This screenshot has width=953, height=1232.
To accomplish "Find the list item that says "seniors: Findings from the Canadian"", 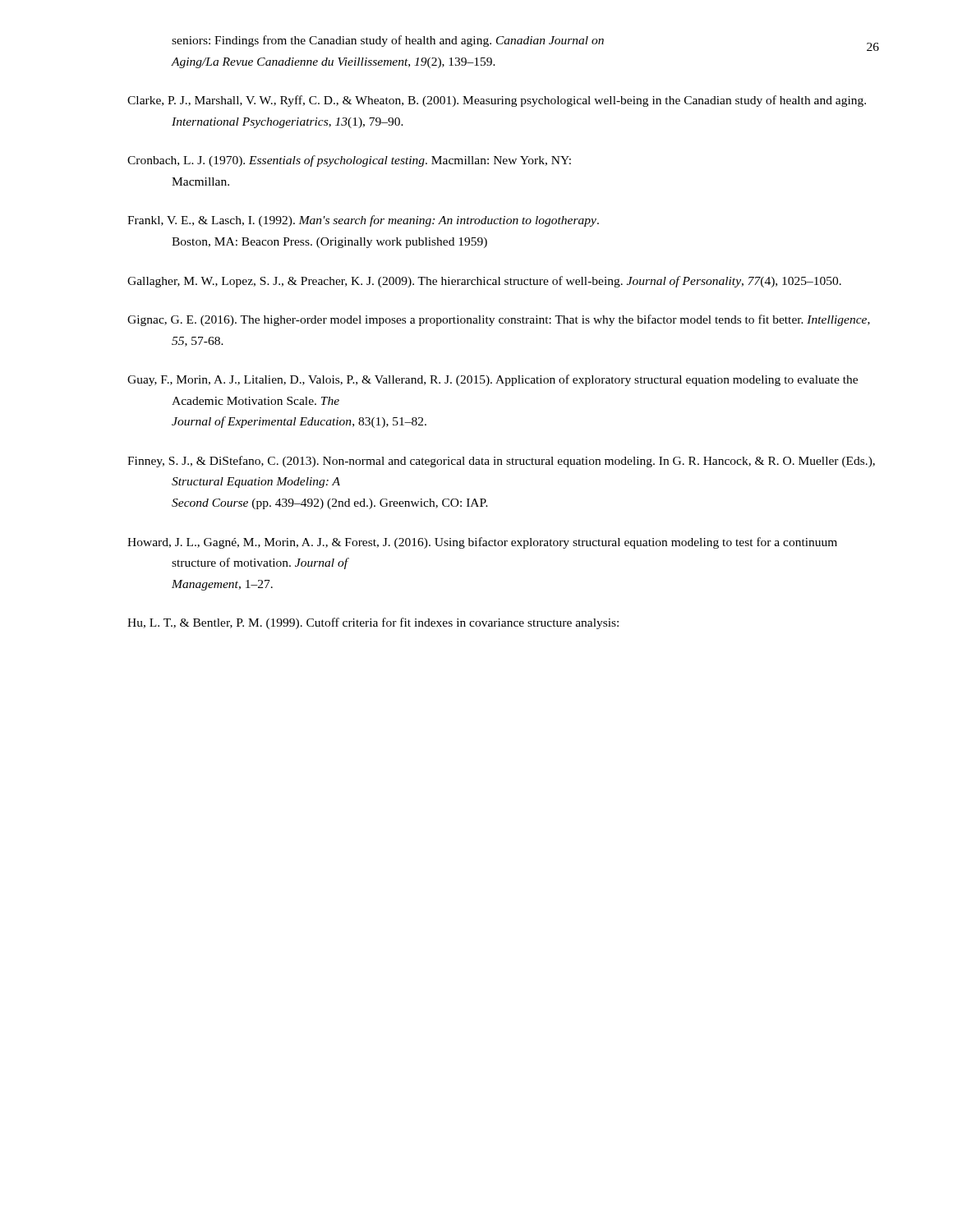I will point(503,51).
